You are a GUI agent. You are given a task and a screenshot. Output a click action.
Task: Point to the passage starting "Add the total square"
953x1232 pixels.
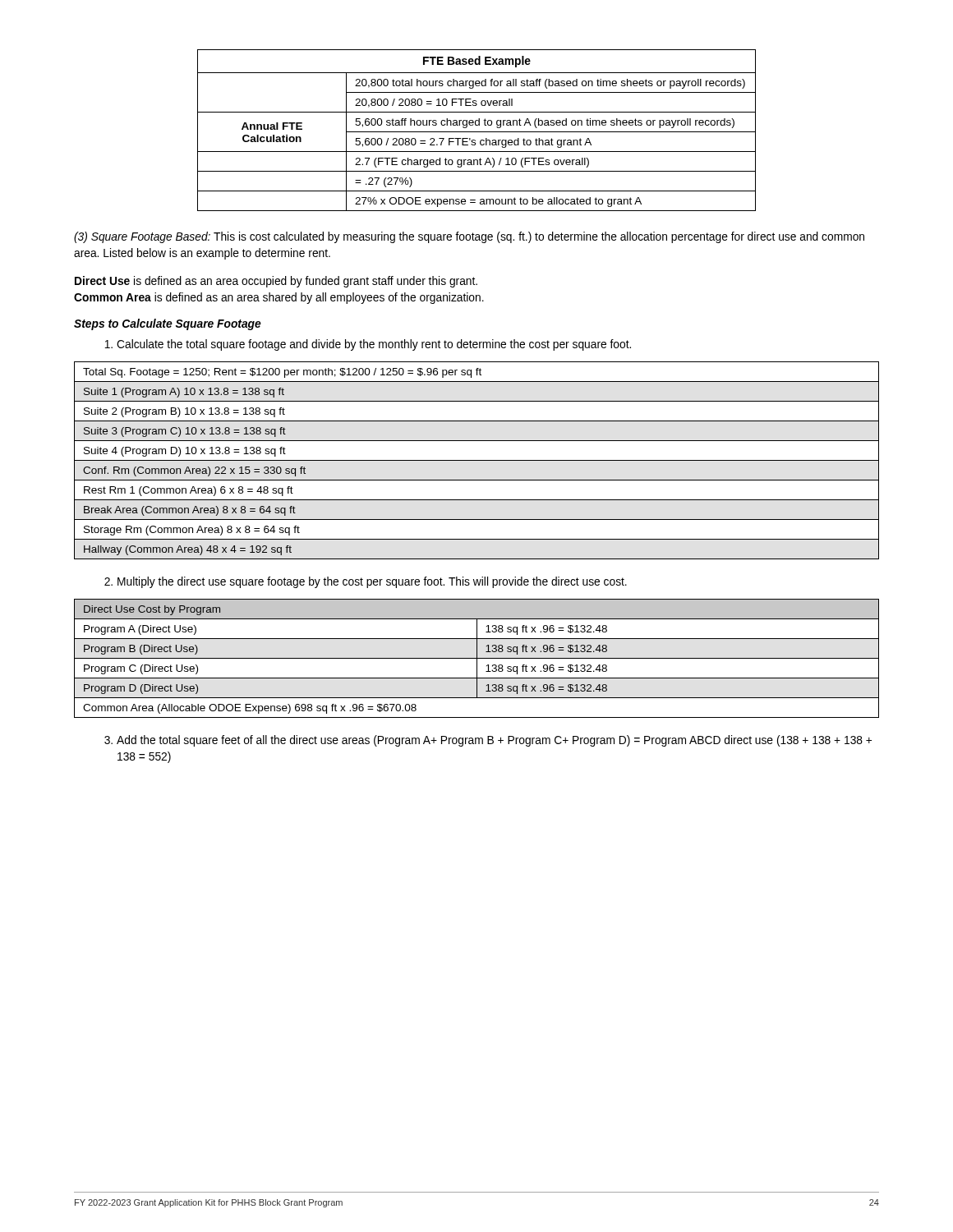tap(498, 749)
